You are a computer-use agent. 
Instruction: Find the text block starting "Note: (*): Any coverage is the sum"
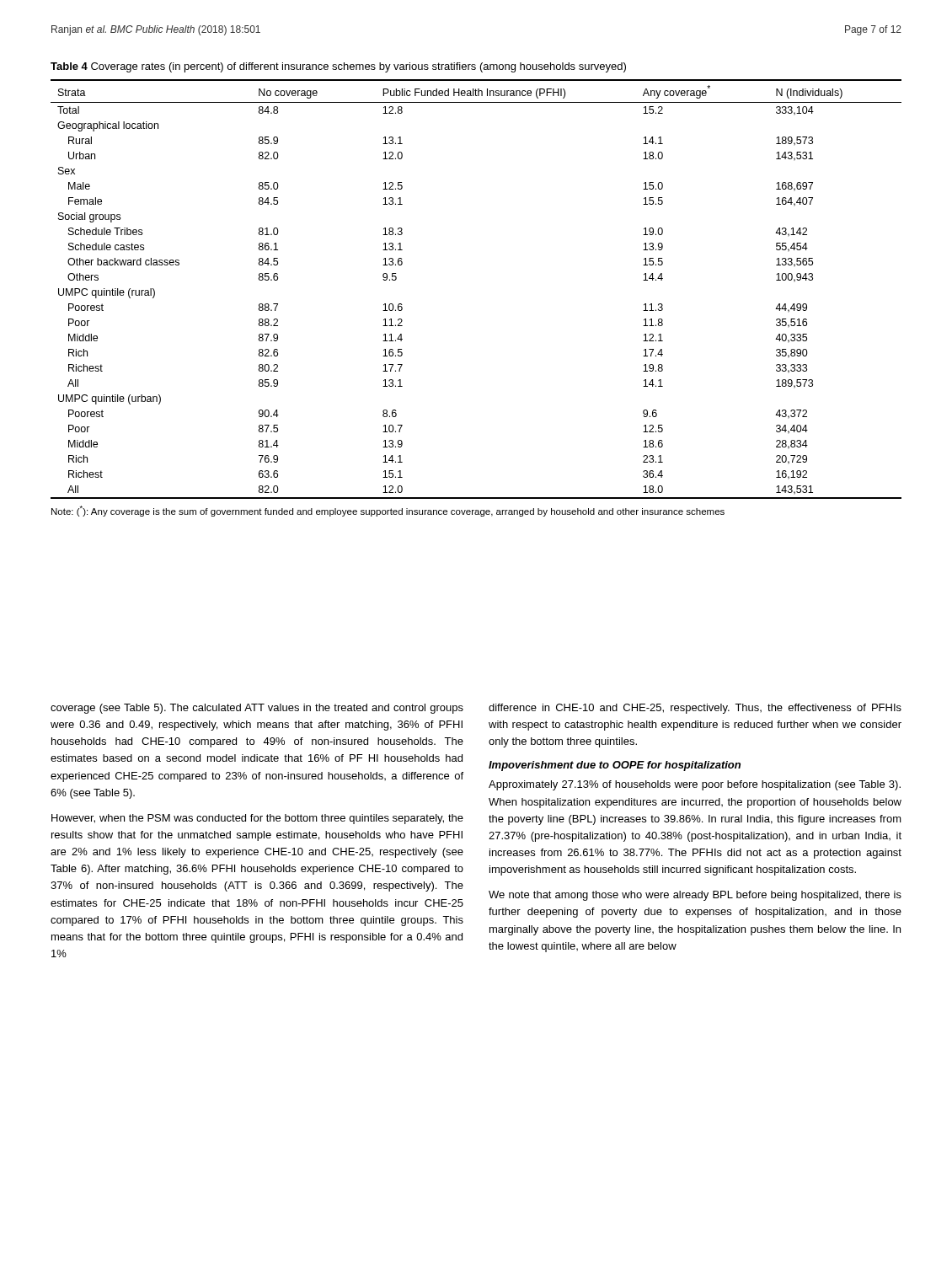click(388, 510)
